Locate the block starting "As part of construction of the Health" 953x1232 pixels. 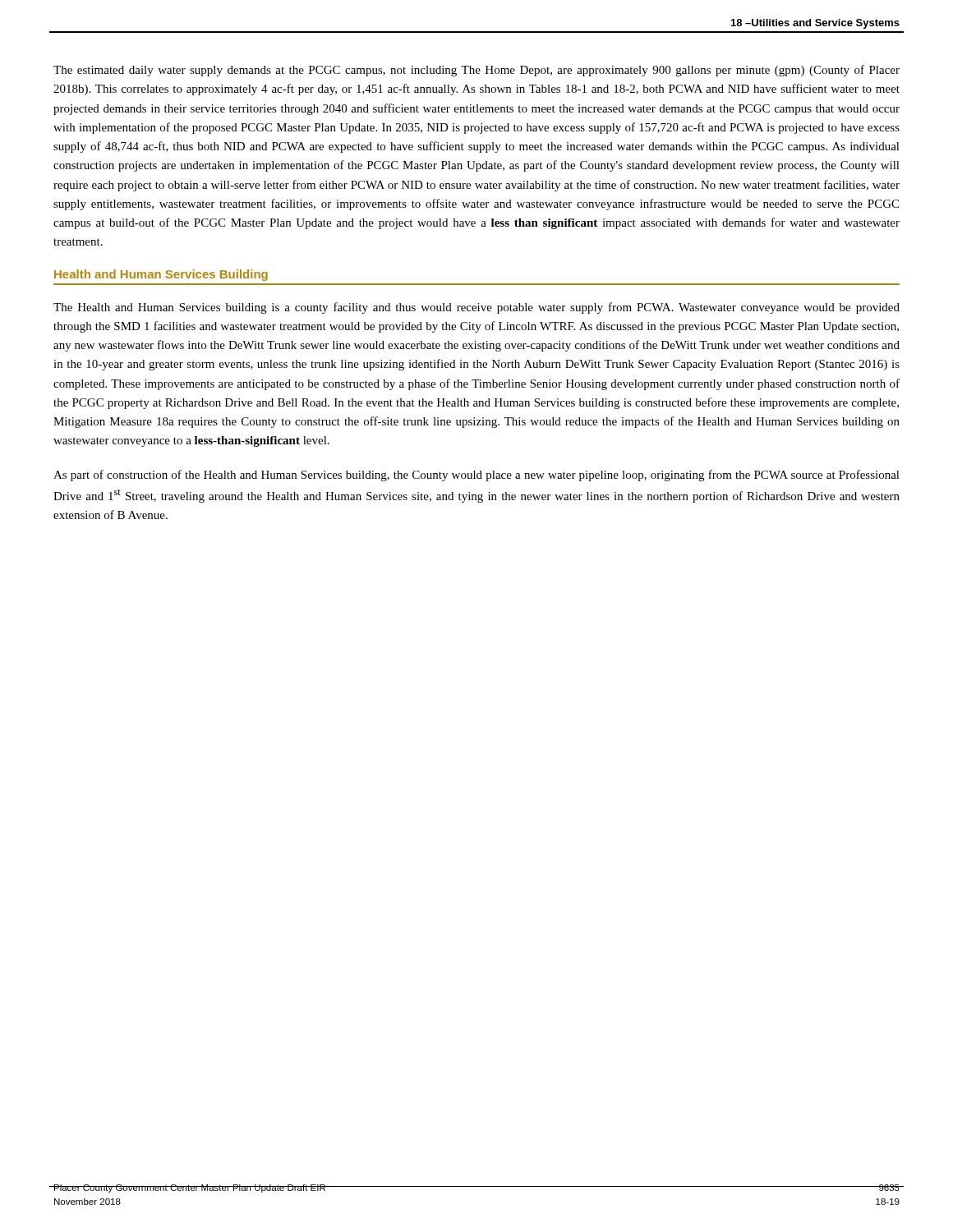click(x=476, y=495)
